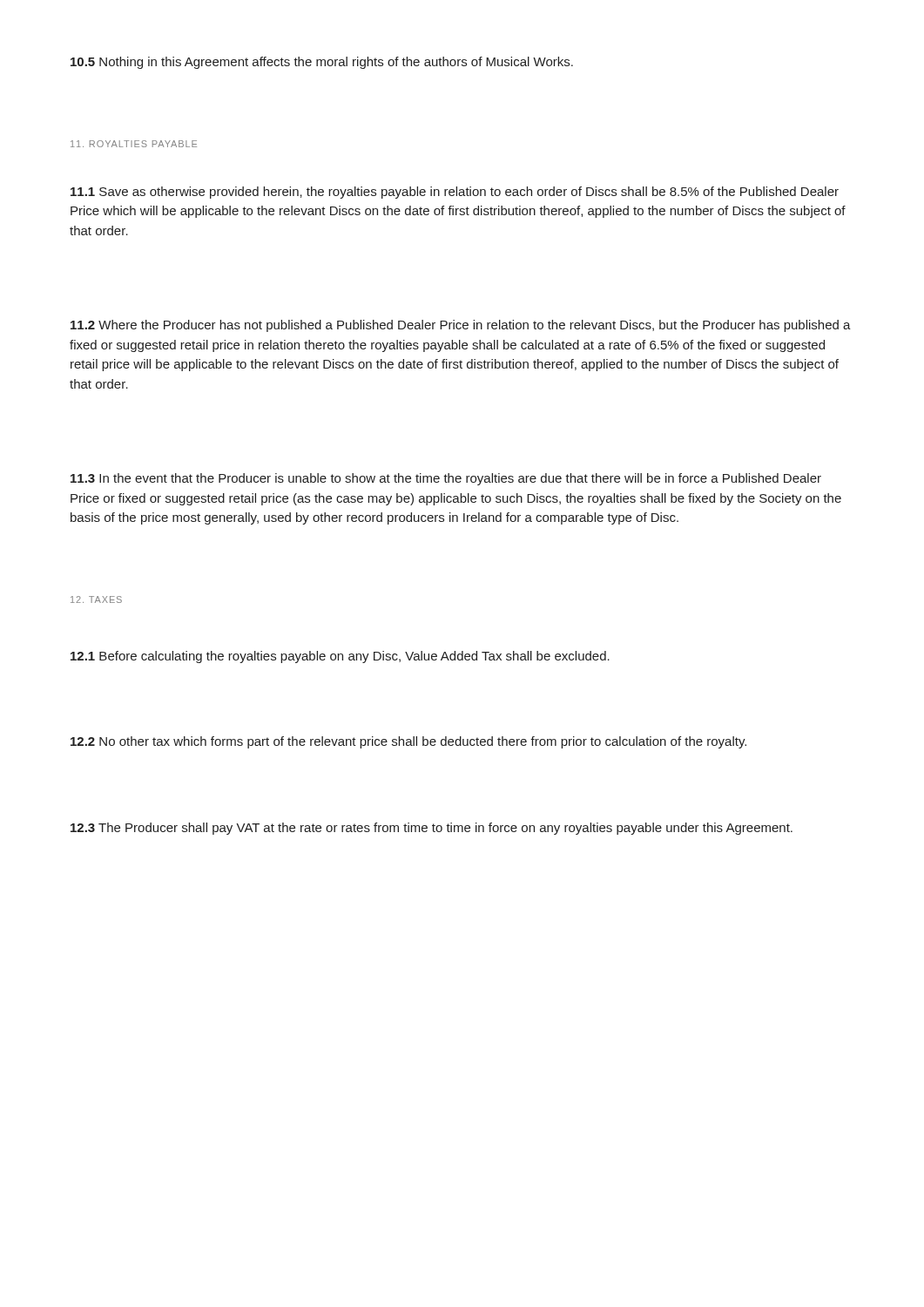The image size is (924, 1307).
Task: Point to the block beginning "3 In the event"
Action: click(x=456, y=498)
